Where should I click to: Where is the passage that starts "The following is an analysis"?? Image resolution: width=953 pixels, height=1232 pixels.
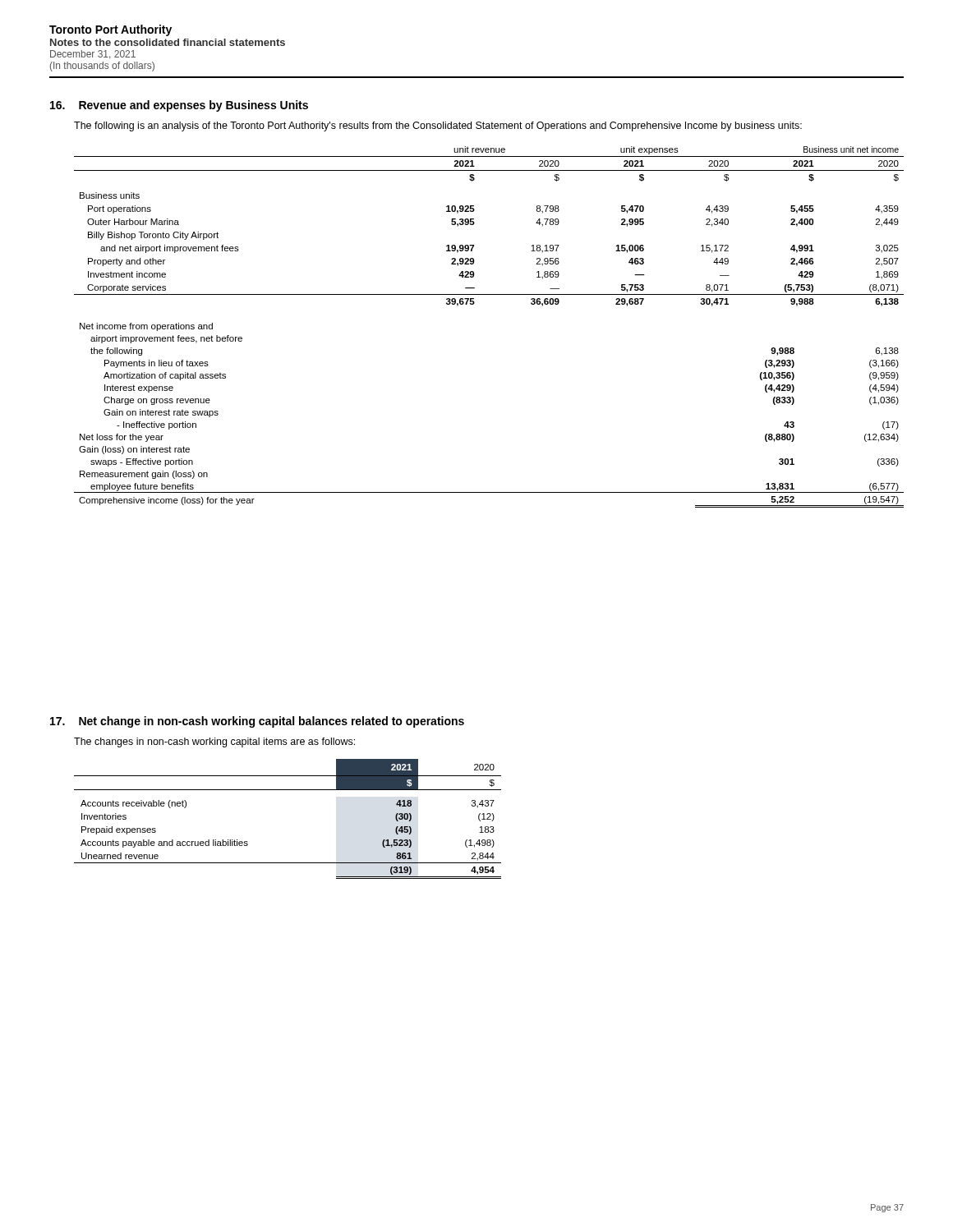[438, 126]
